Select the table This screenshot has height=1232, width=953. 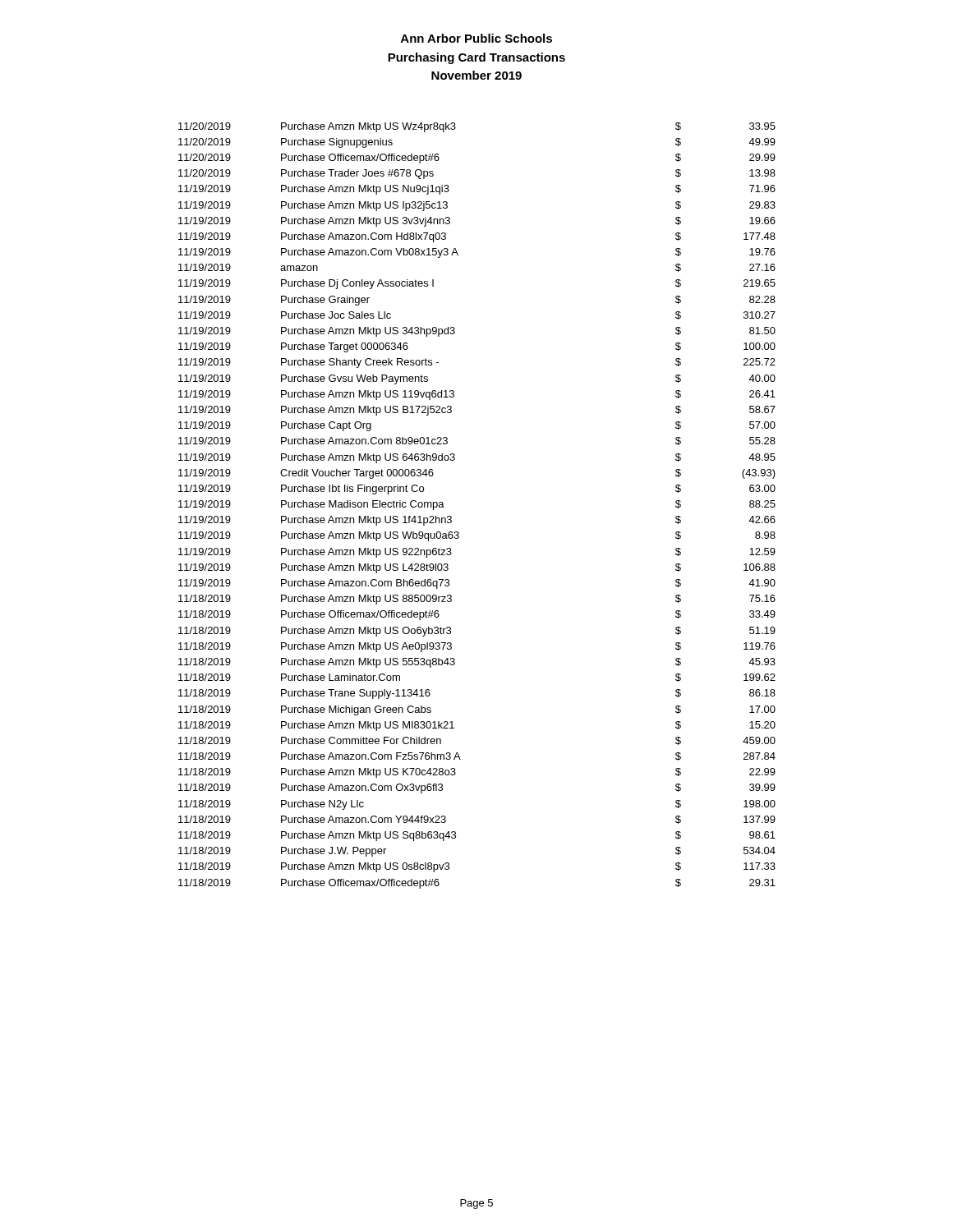click(476, 504)
